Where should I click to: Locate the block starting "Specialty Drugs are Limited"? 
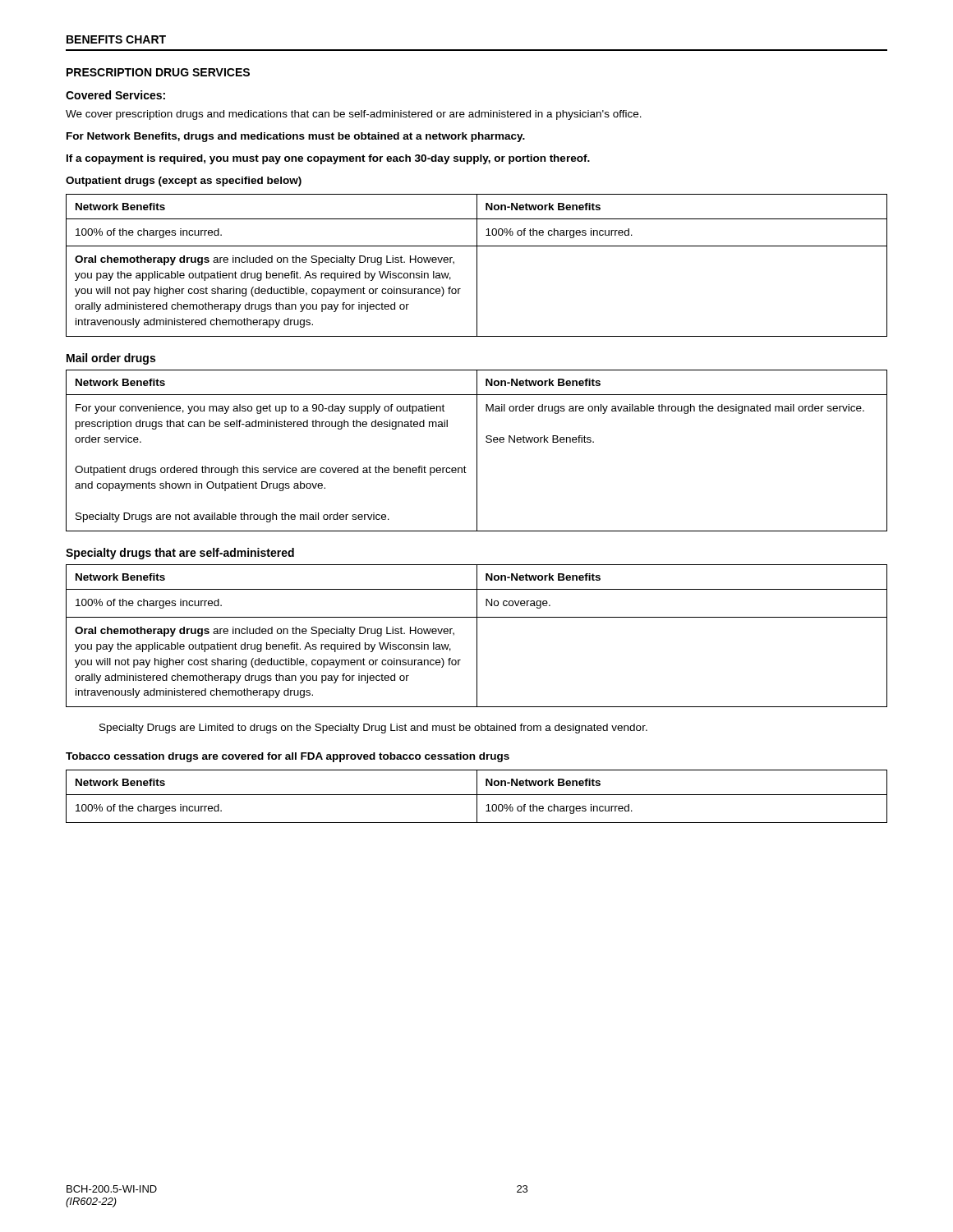pyautogui.click(x=373, y=728)
